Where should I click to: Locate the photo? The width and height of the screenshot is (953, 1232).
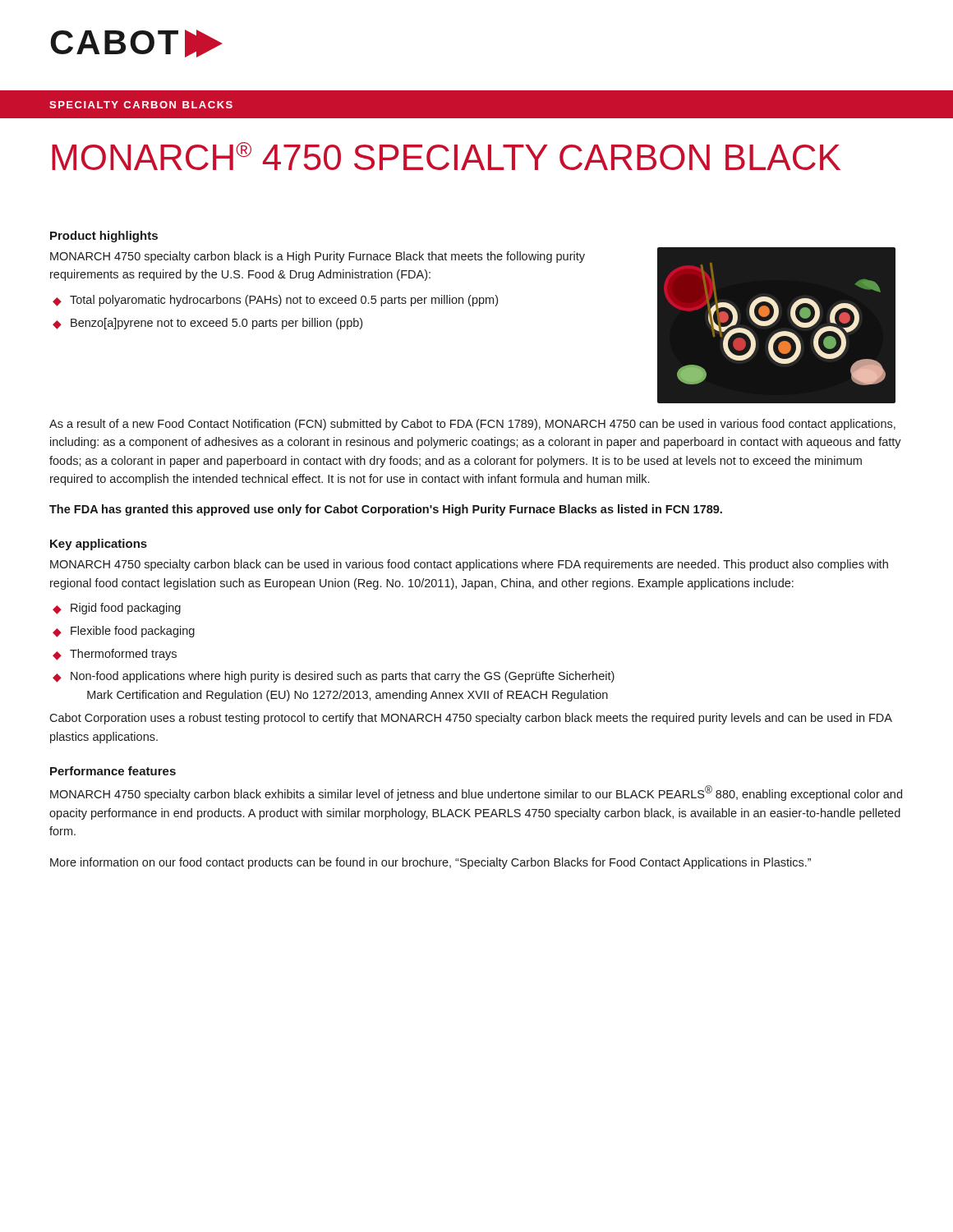[x=776, y=325]
